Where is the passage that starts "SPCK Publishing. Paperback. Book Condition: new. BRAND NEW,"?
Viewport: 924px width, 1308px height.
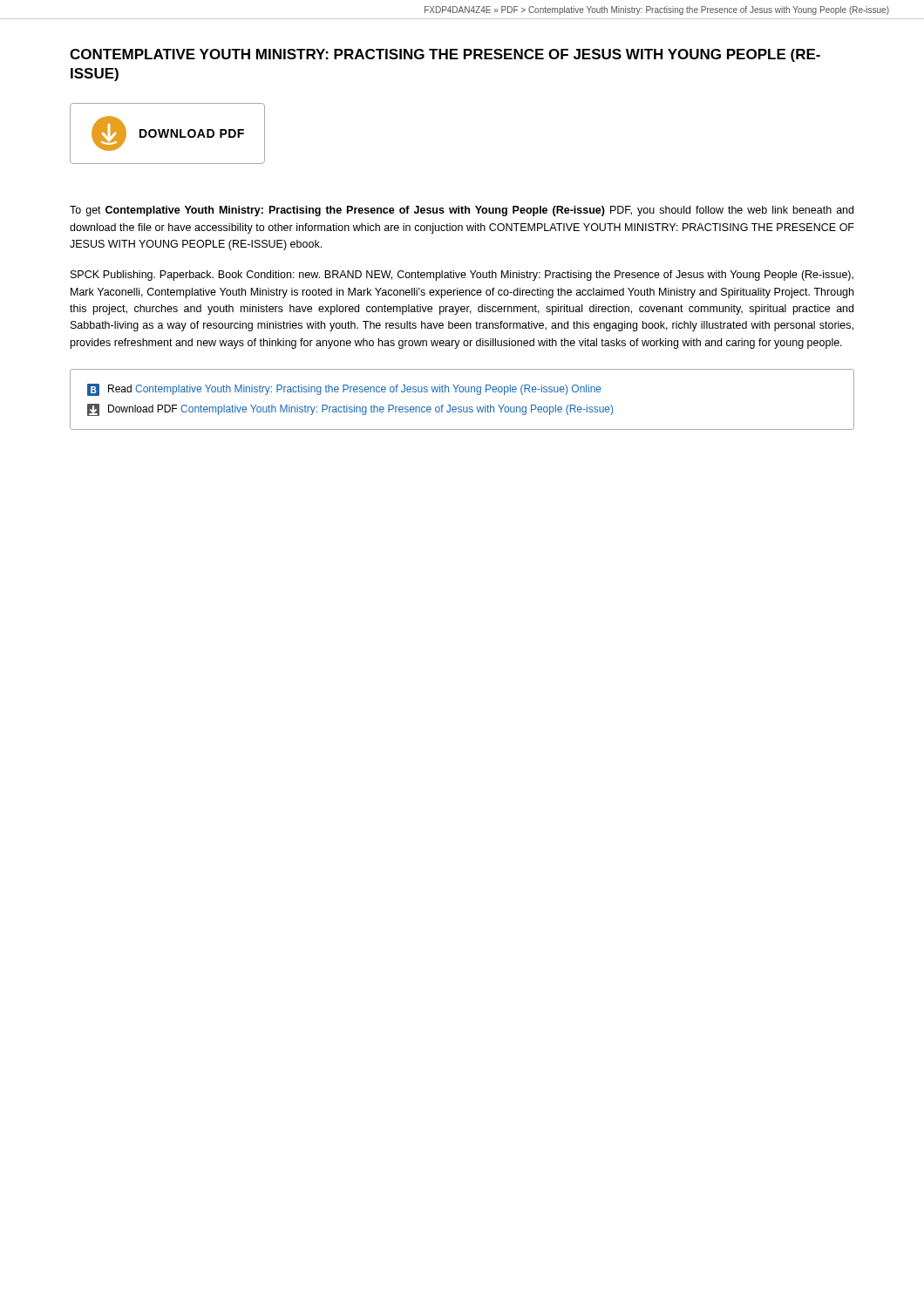[x=462, y=309]
